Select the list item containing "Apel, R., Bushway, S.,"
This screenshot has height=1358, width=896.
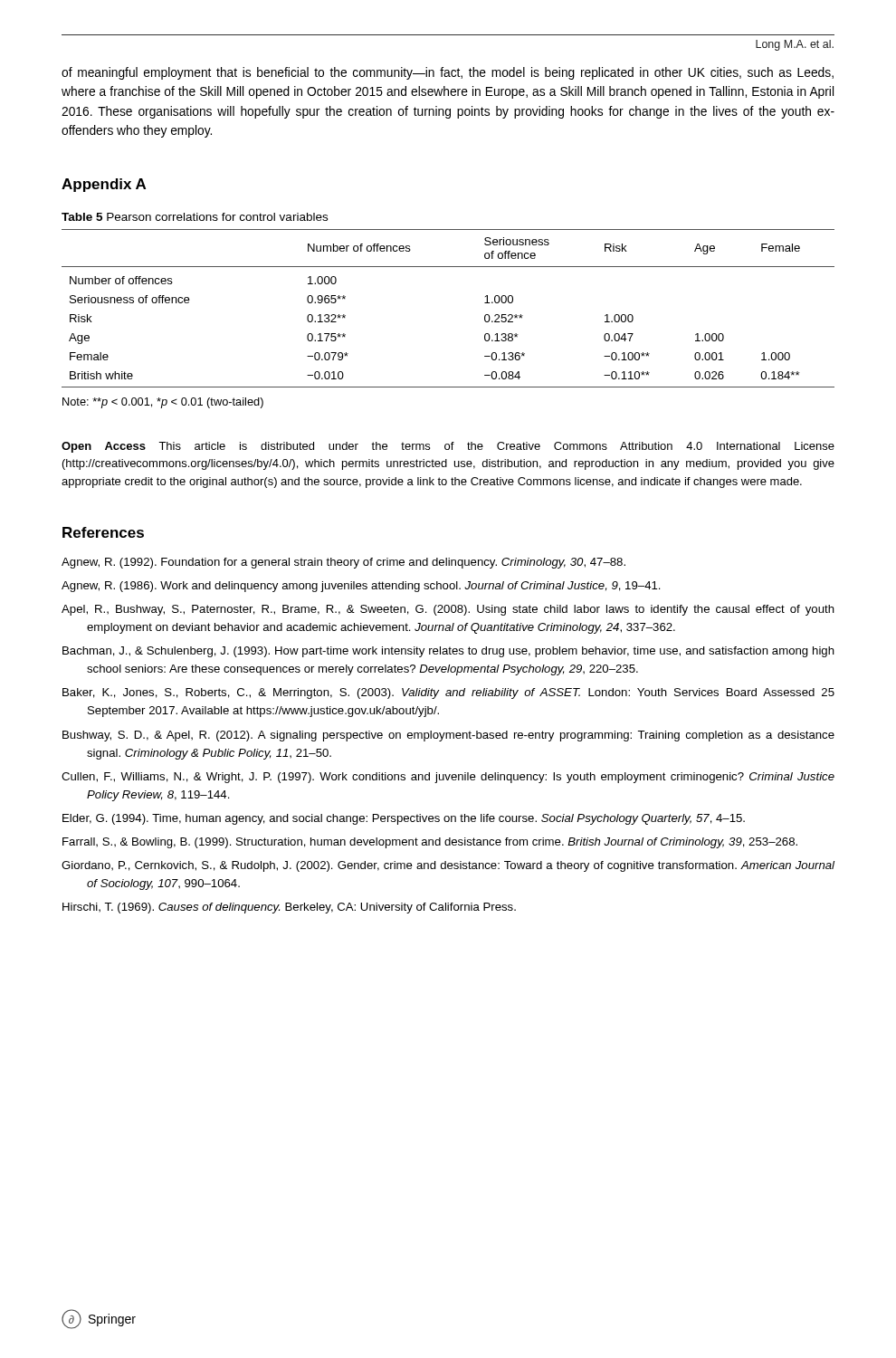click(448, 618)
